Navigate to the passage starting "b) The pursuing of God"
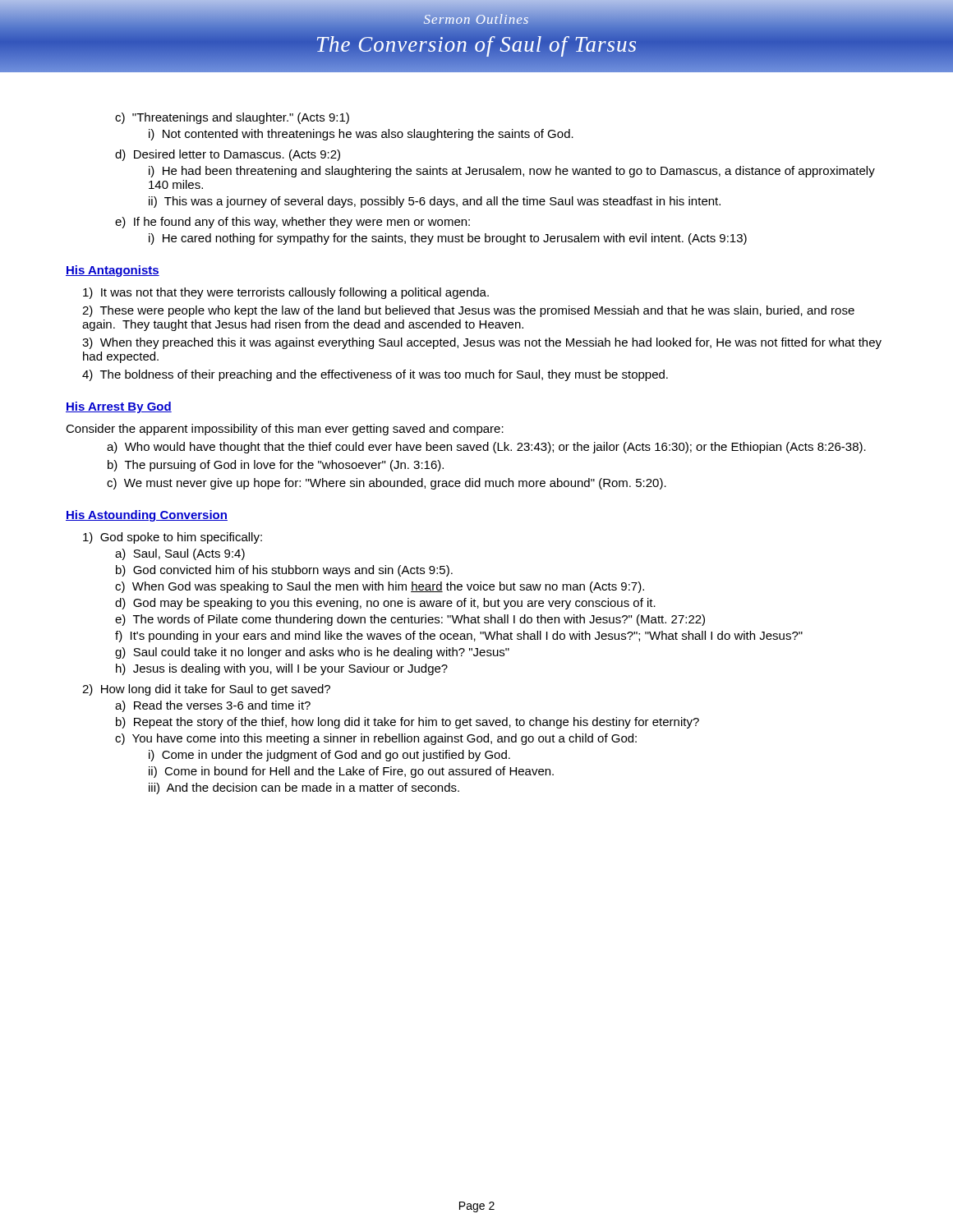Viewport: 953px width, 1232px height. [276, 464]
